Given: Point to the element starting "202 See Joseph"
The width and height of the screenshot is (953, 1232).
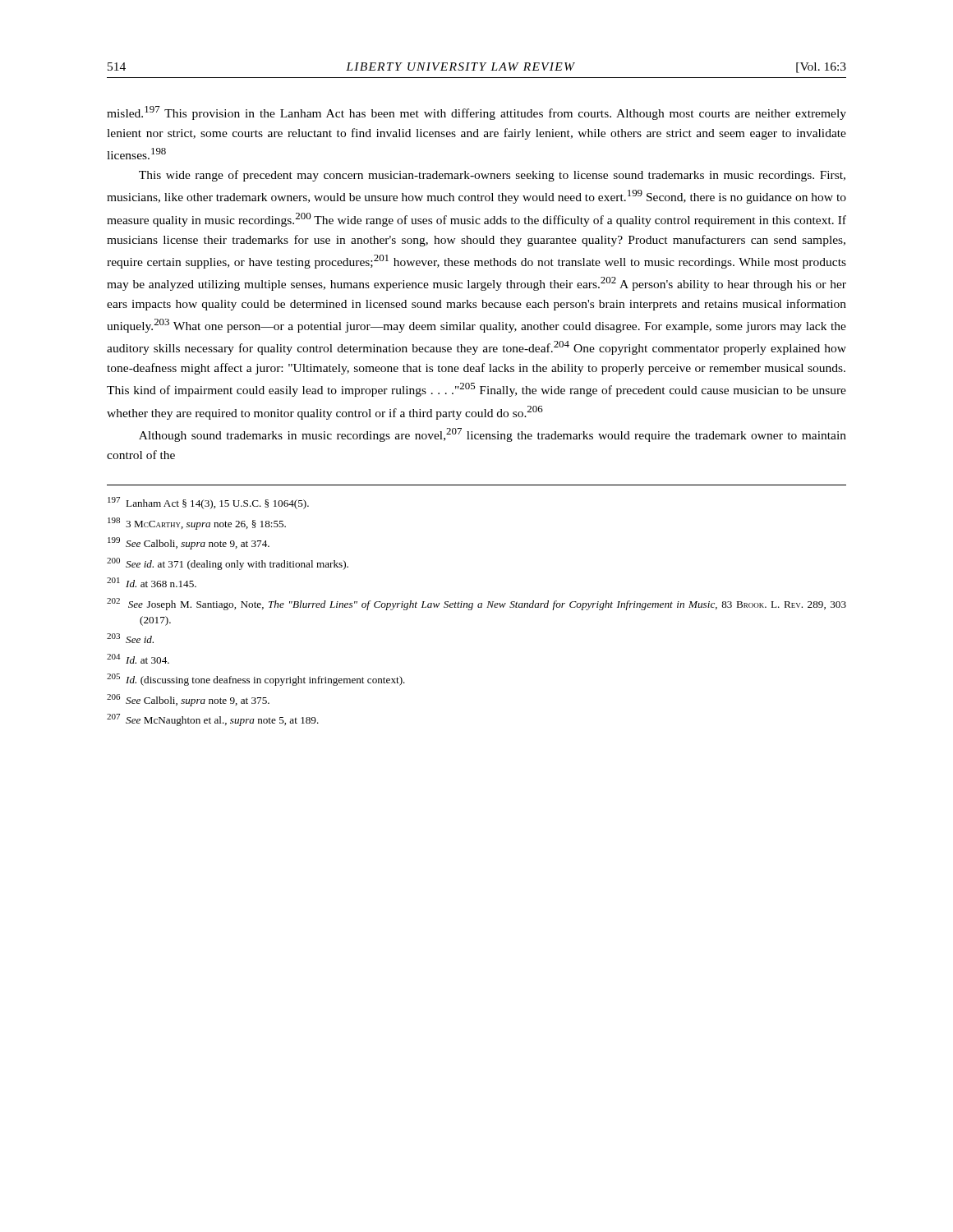Looking at the screenshot, I should coord(476,611).
